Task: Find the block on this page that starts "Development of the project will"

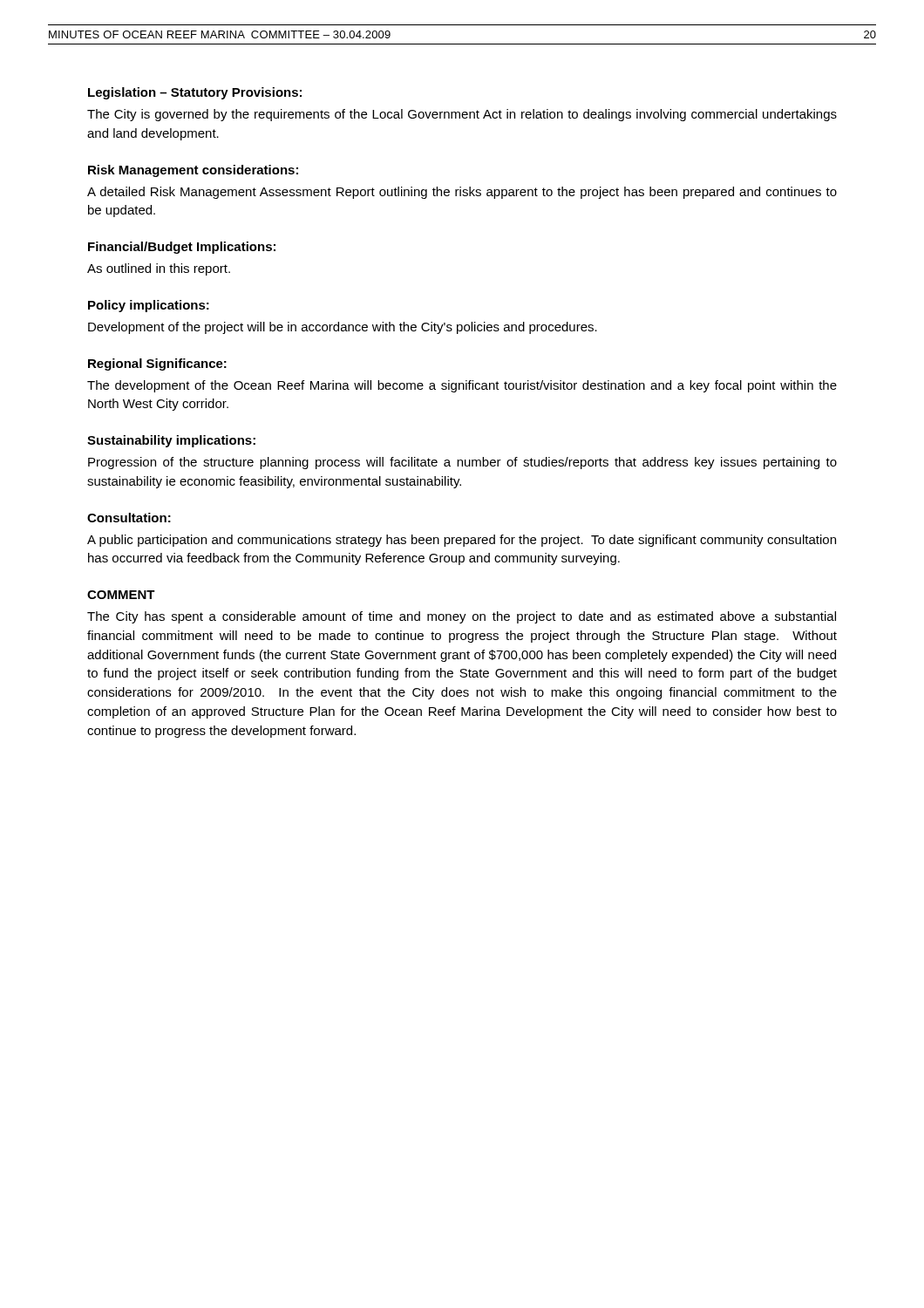Action: 342,326
